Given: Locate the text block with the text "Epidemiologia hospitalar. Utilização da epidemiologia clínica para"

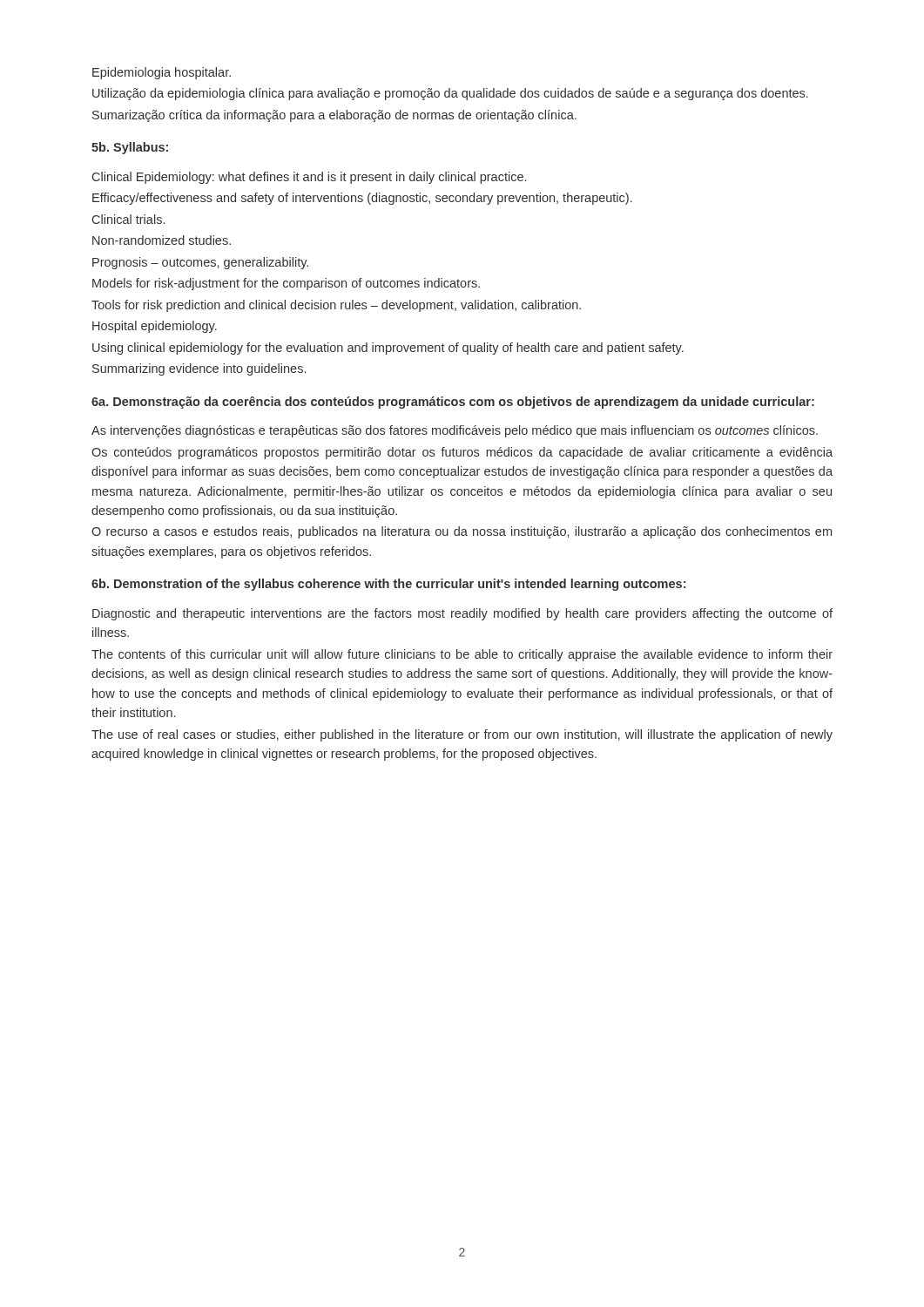Looking at the screenshot, I should [462, 94].
